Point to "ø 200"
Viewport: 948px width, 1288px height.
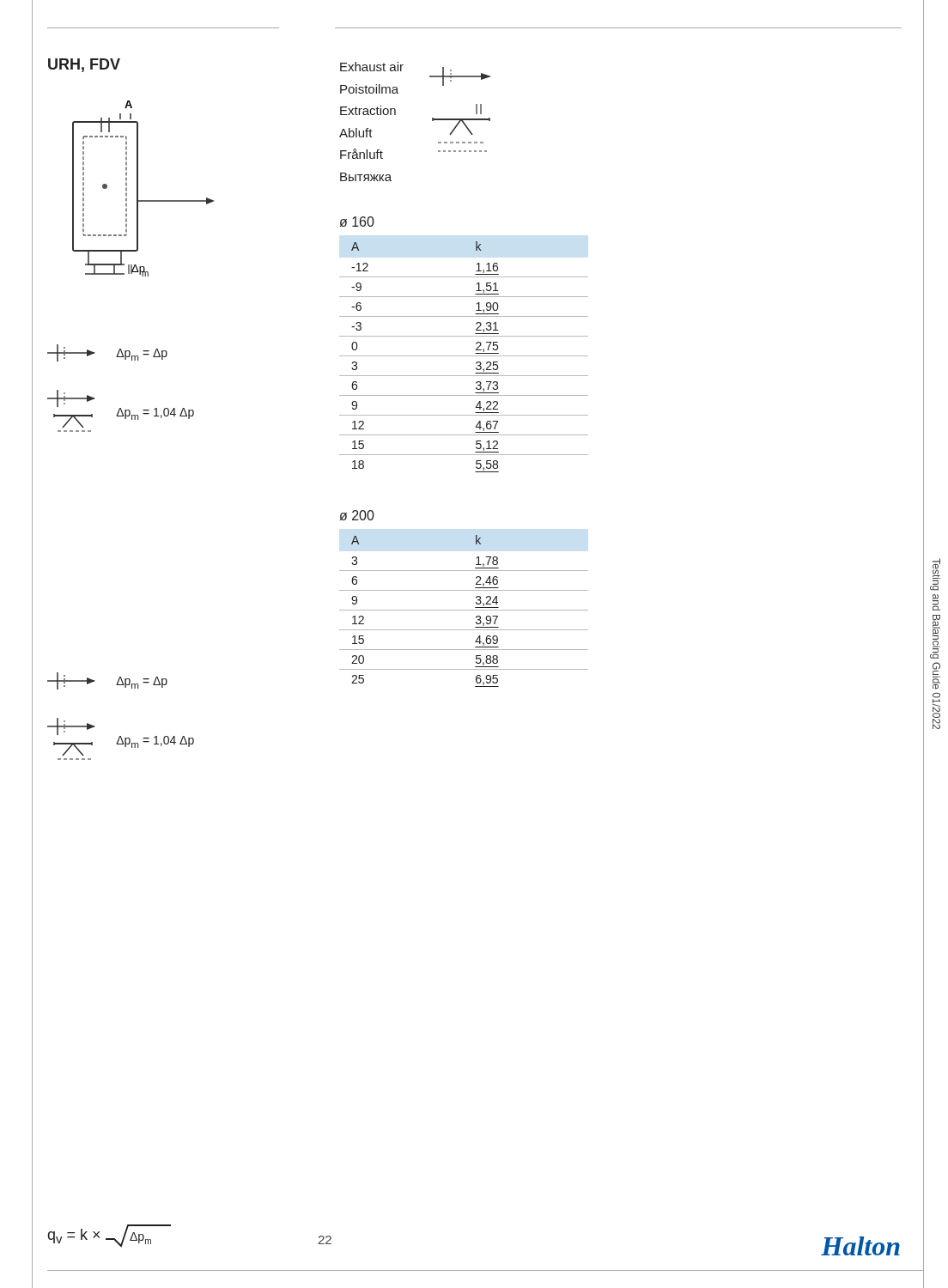tap(357, 516)
